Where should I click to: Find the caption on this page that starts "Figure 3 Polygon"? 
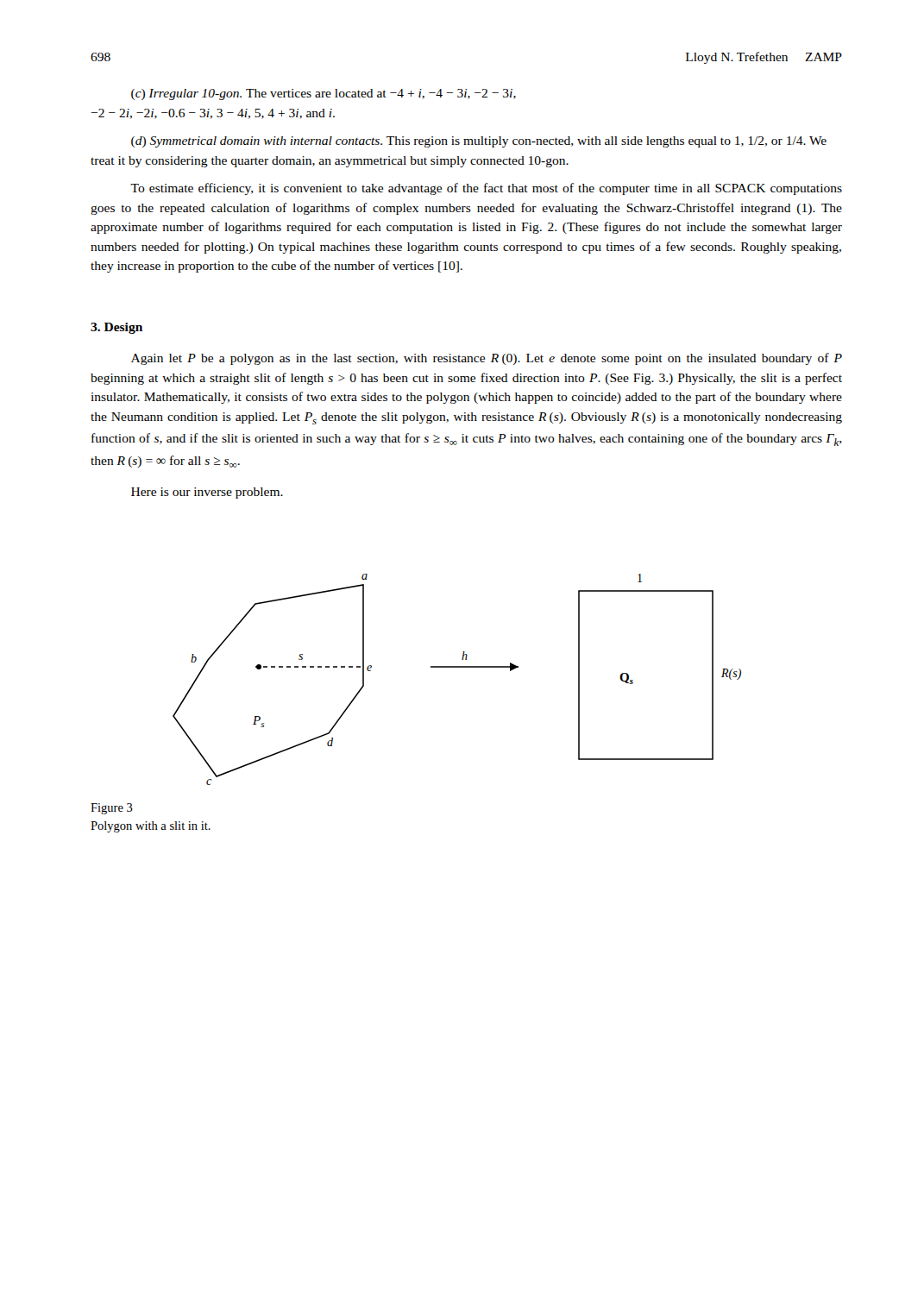[x=112, y=809]
